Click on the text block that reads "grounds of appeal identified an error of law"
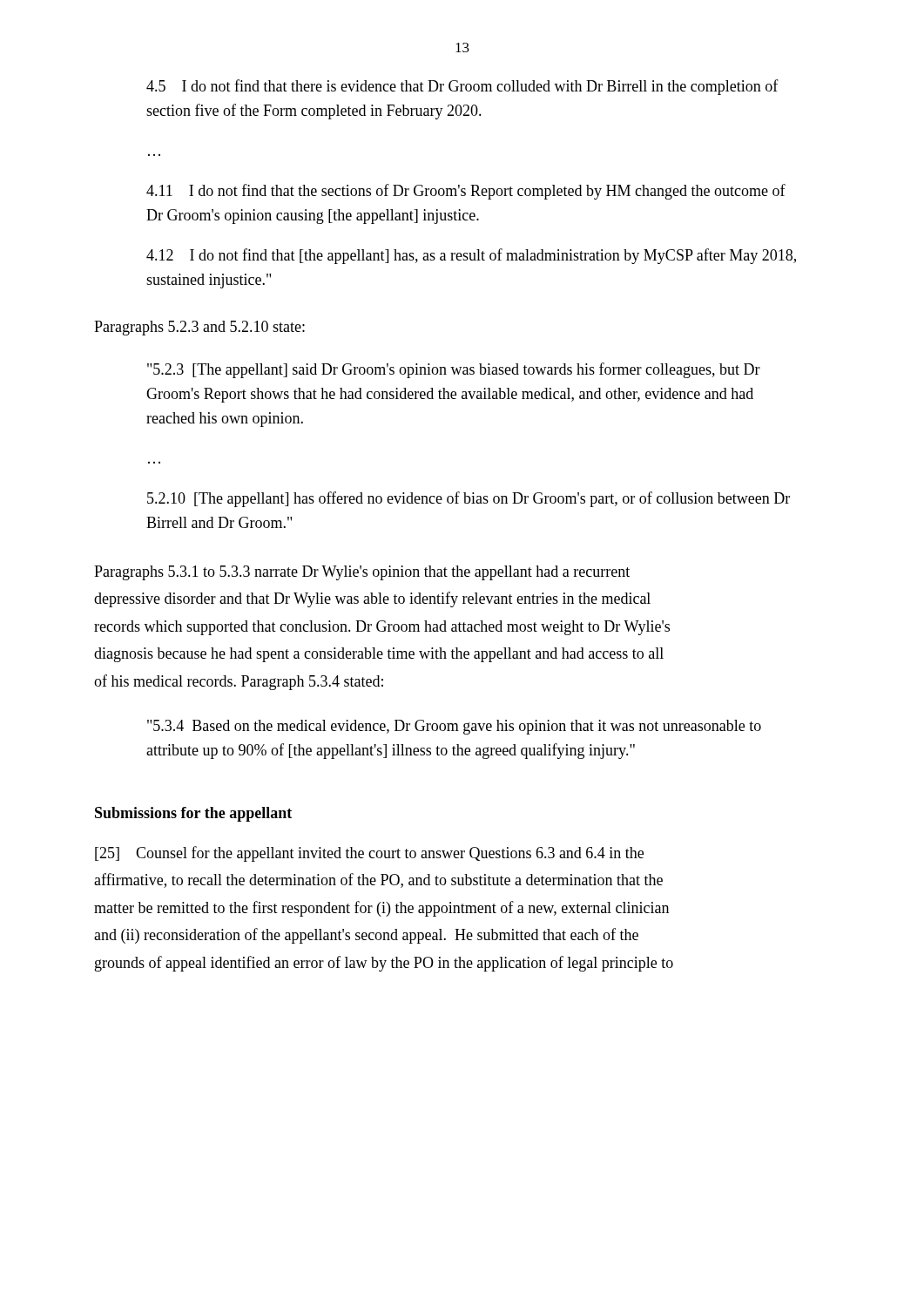 point(384,963)
